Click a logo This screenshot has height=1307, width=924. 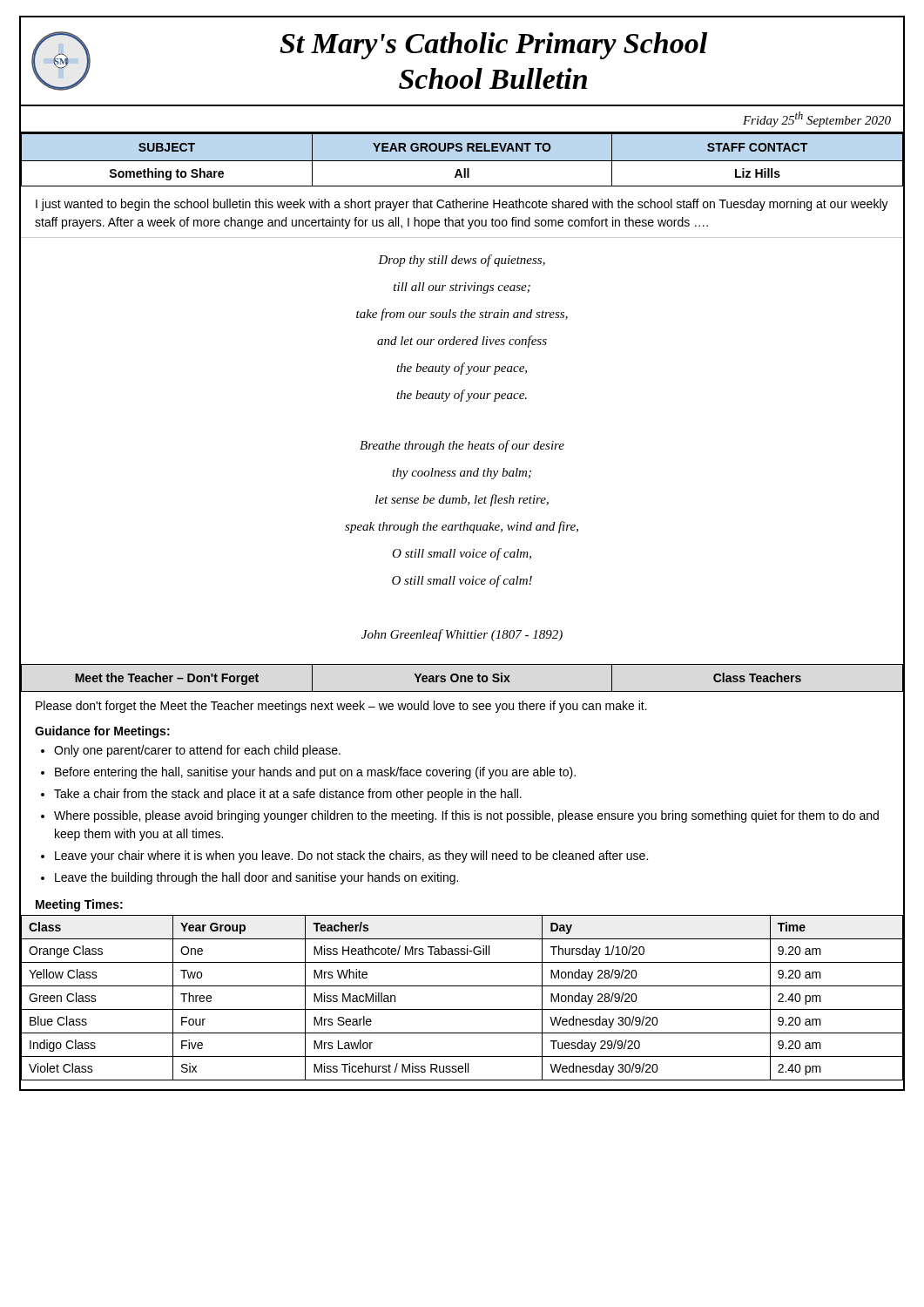click(x=64, y=63)
